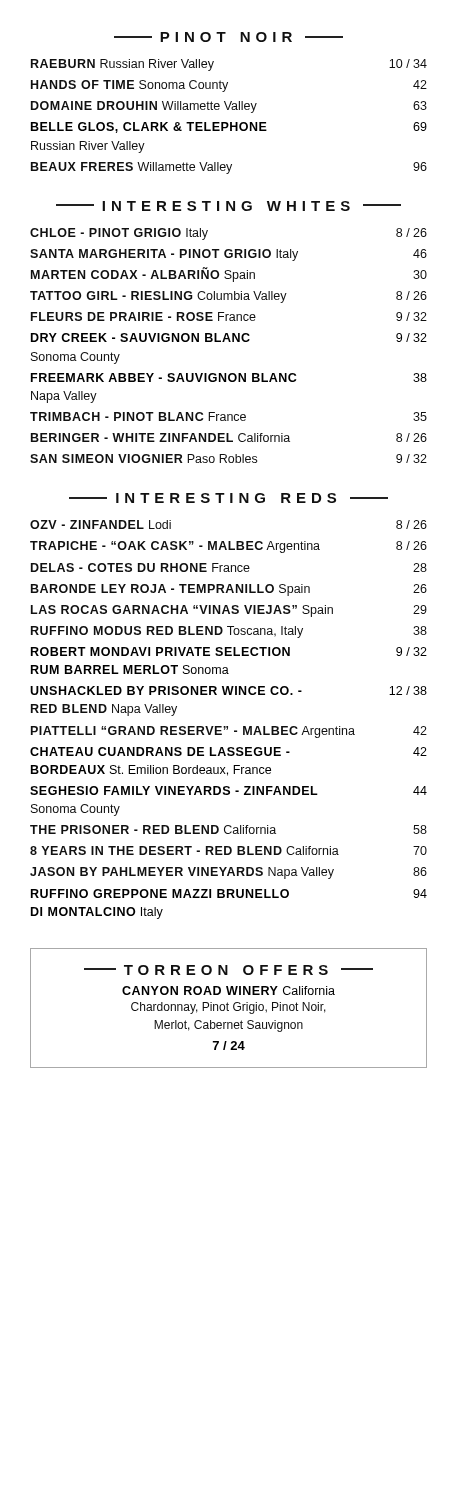Locate the section header that reads "PINOT NOIR"
The width and height of the screenshot is (457, 1500).
[x=228, y=37]
